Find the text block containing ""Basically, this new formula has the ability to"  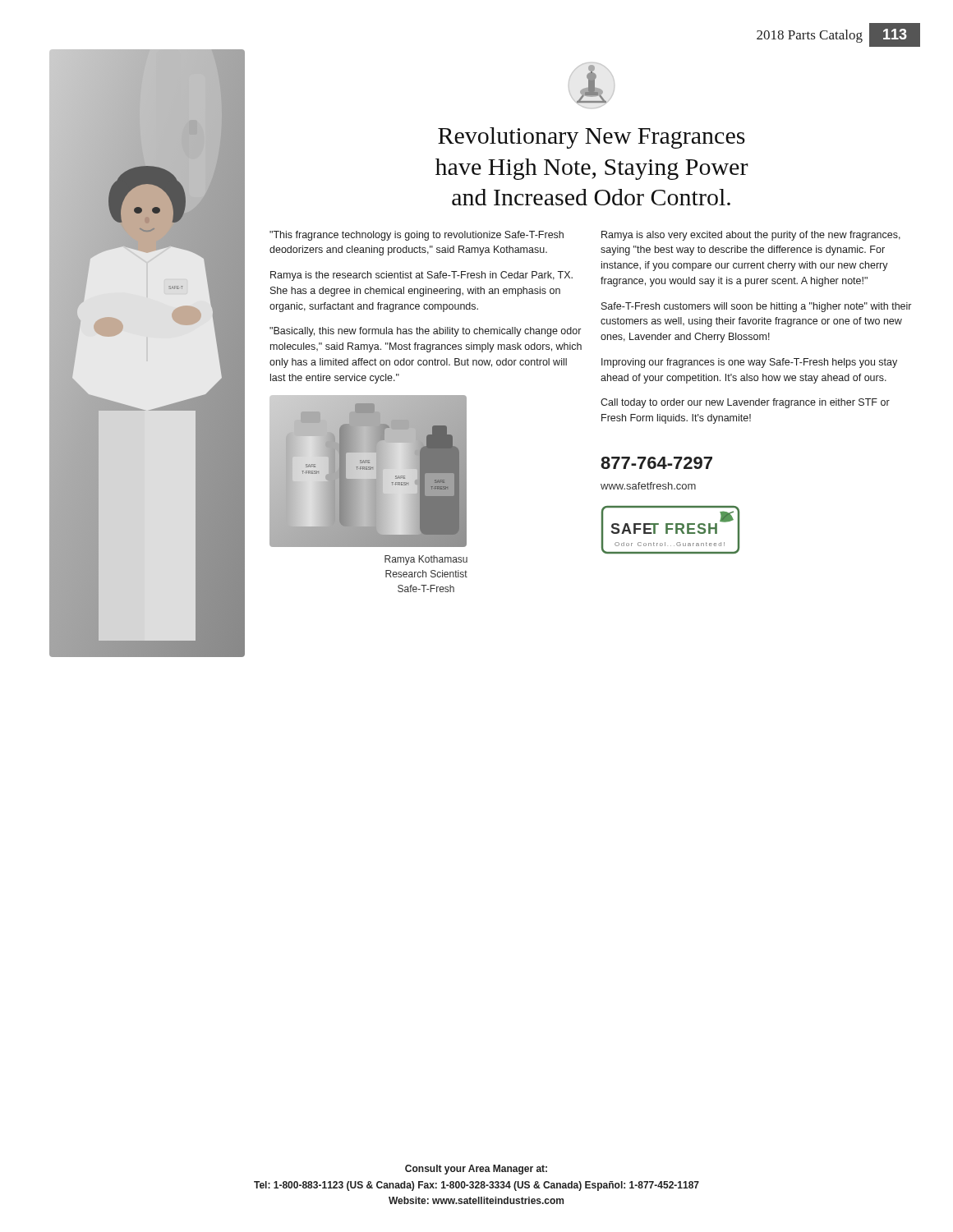click(x=426, y=354)
